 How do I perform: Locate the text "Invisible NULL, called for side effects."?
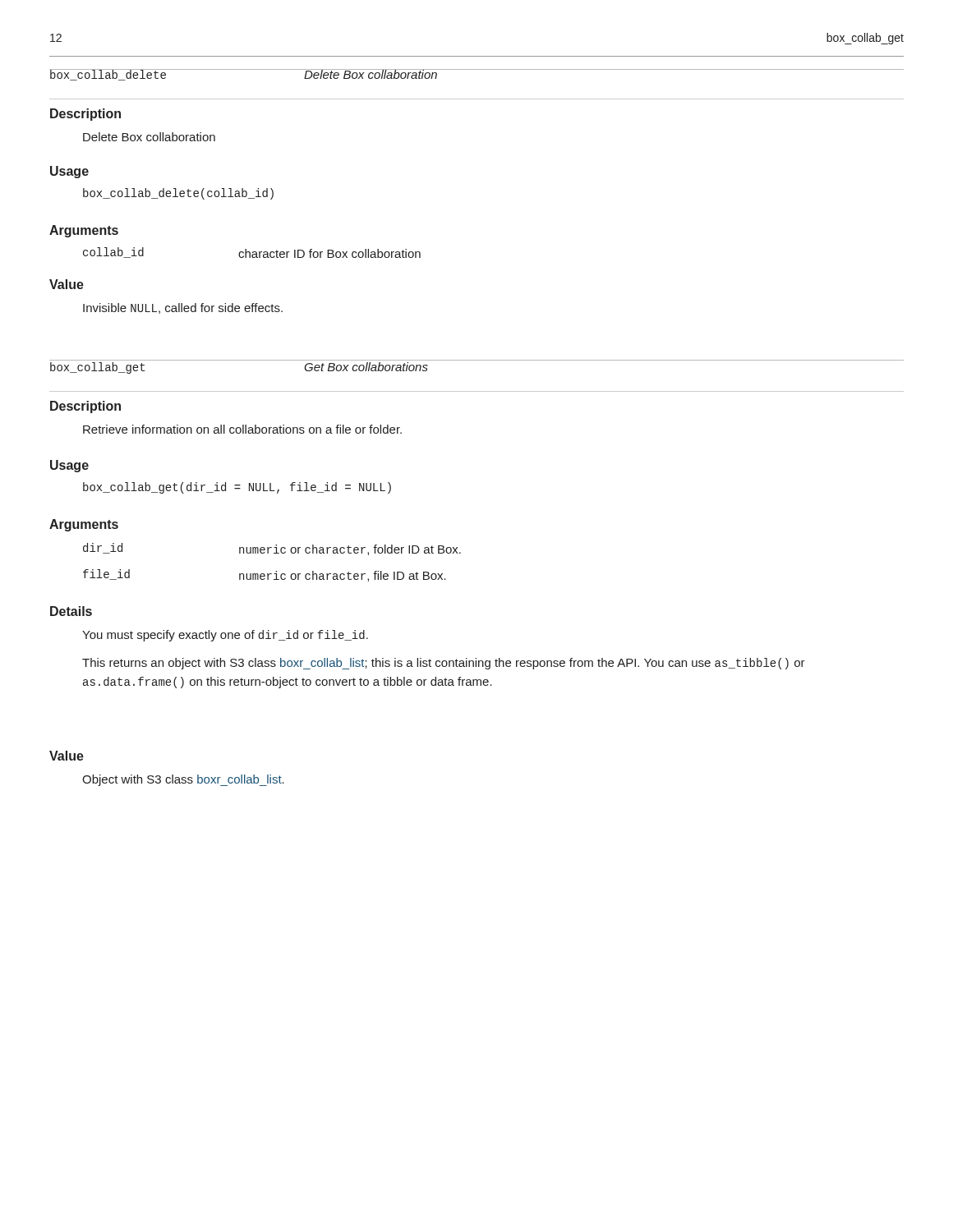click(183, 308)
